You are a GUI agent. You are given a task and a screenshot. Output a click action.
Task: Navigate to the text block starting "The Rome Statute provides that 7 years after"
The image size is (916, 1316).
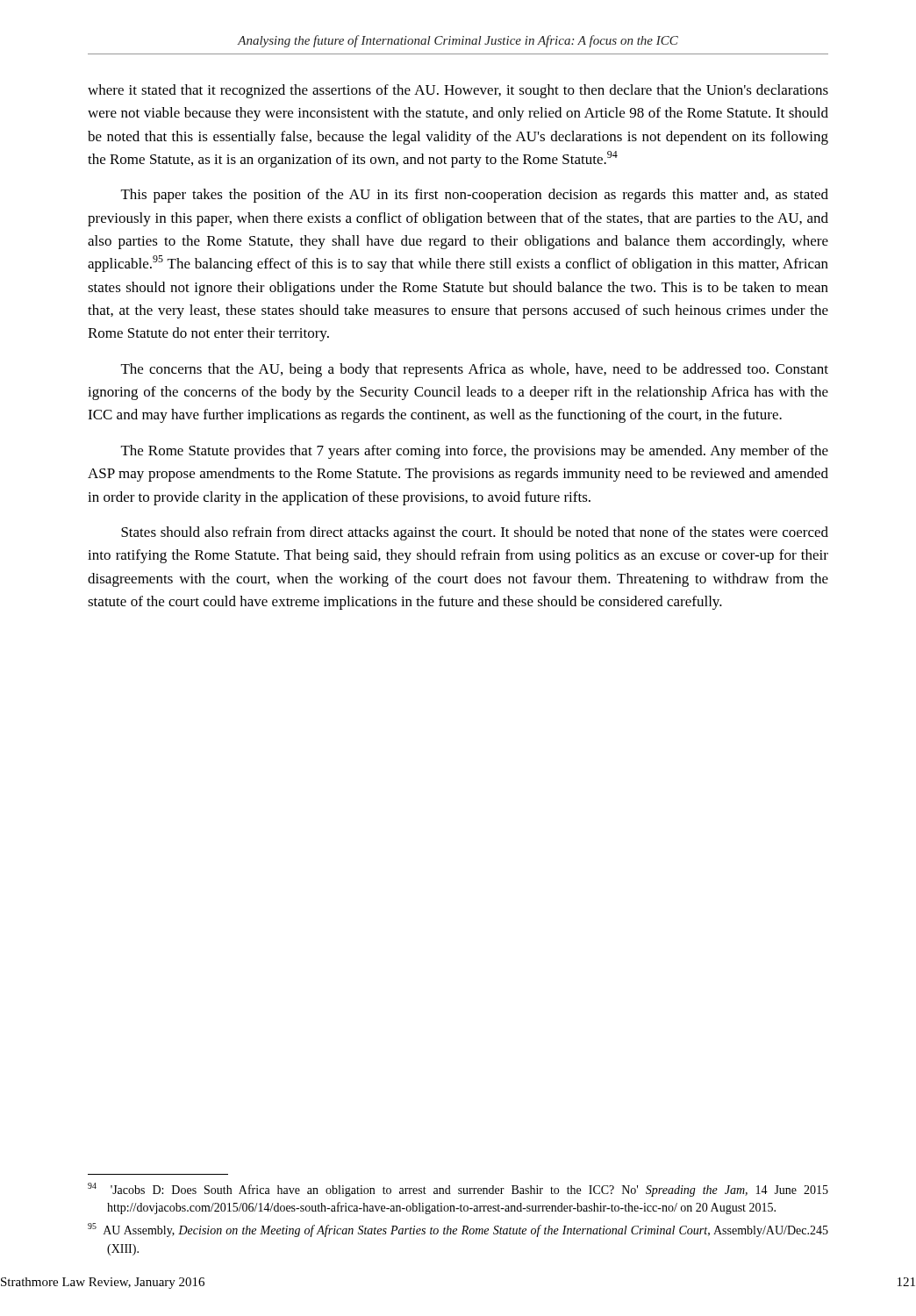pos(458,474)
